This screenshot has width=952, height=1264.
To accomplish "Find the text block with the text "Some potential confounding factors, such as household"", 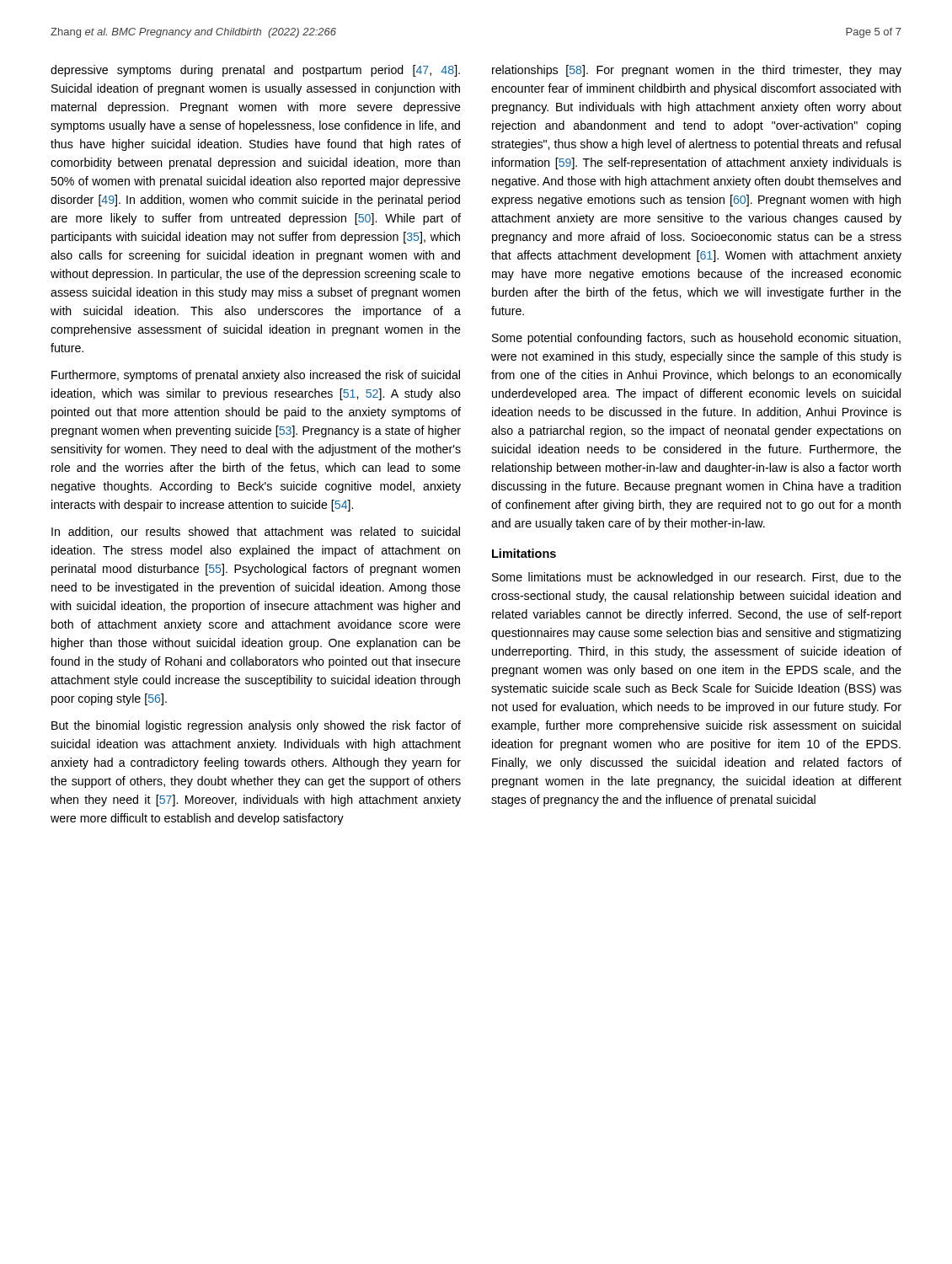I will (x=696, y=431).
